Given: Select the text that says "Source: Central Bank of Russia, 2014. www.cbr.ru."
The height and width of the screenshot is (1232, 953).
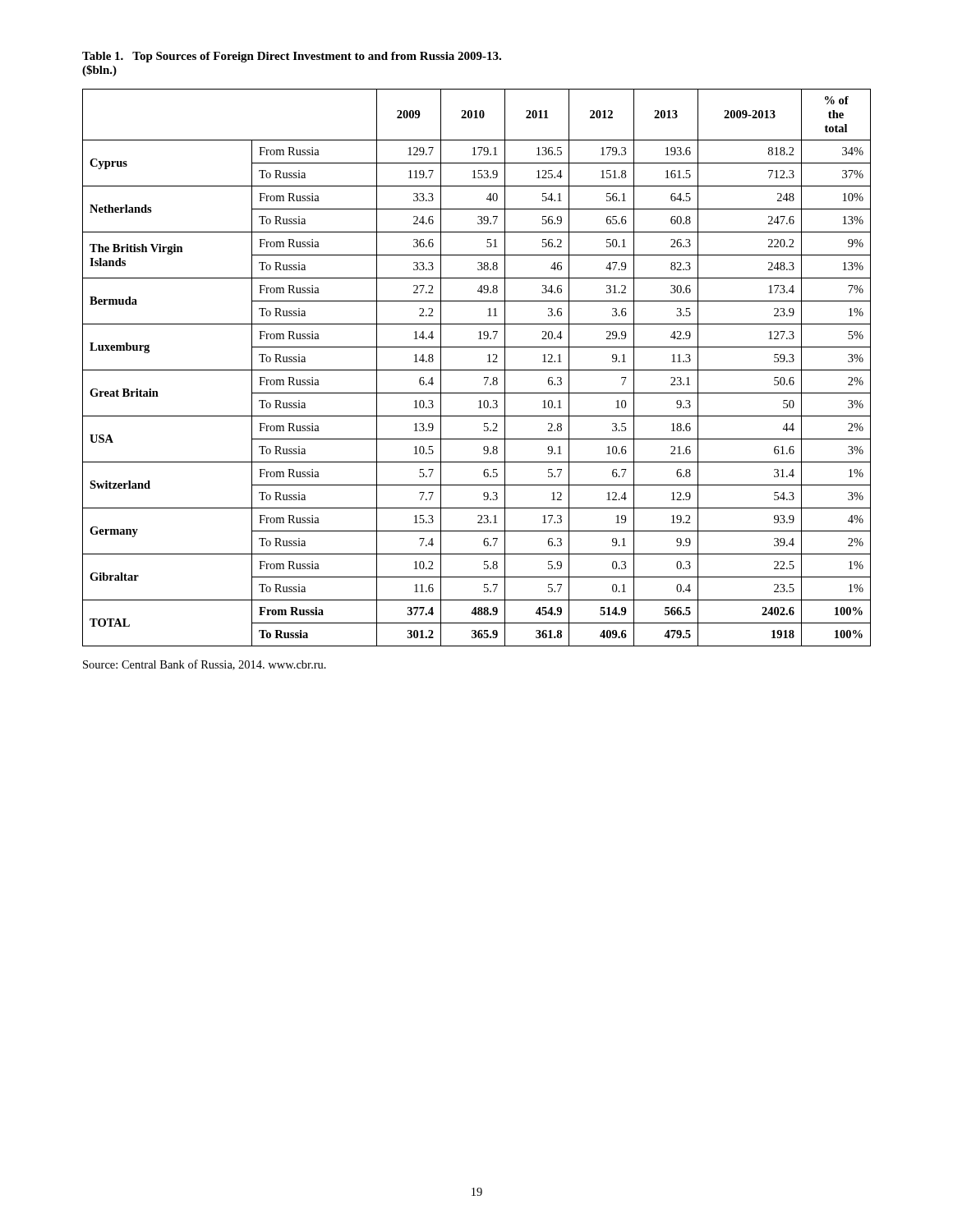Looking at the screenshot, I should point(204,664).
